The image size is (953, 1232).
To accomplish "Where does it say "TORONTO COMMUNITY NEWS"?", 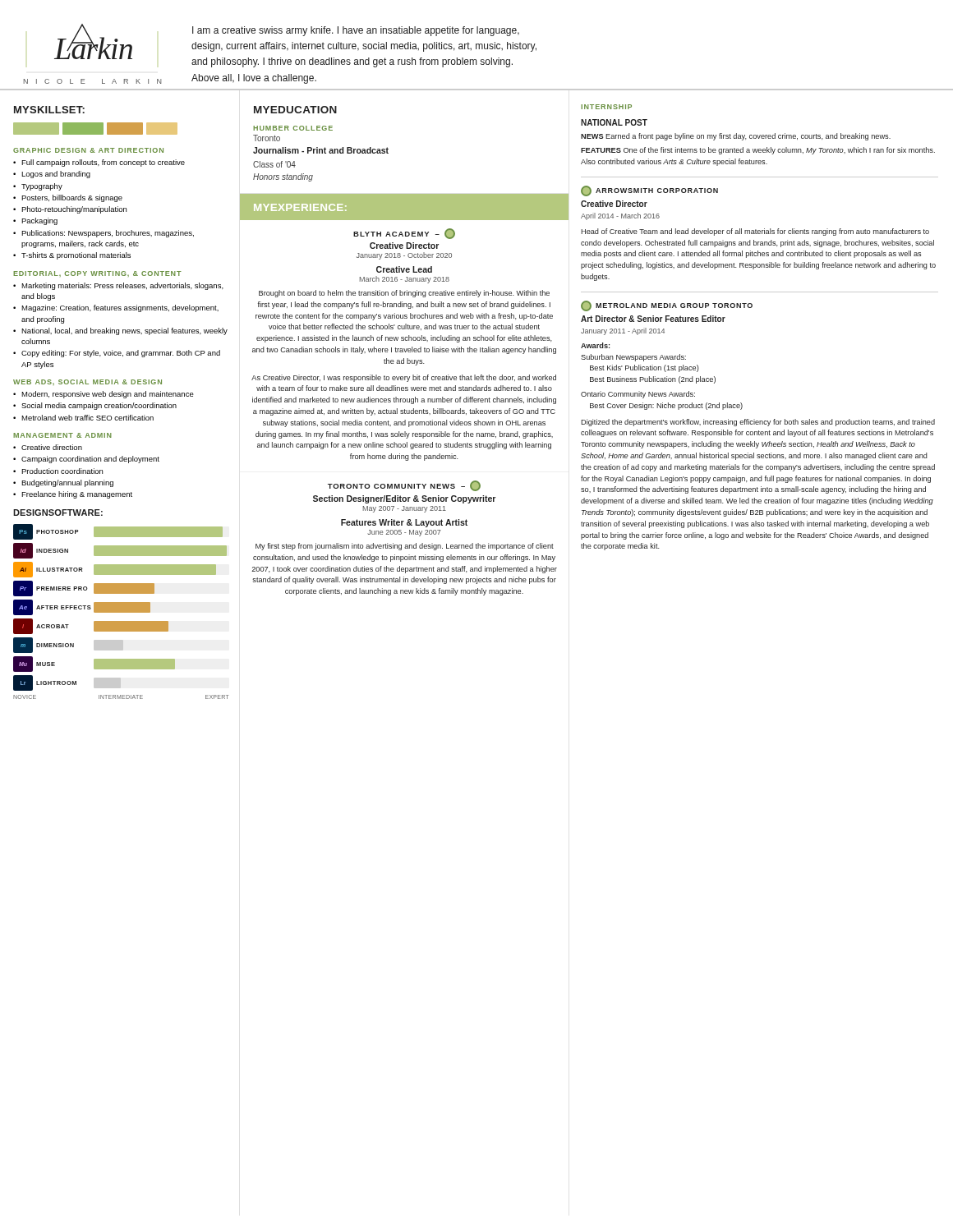I will [392, 486].
